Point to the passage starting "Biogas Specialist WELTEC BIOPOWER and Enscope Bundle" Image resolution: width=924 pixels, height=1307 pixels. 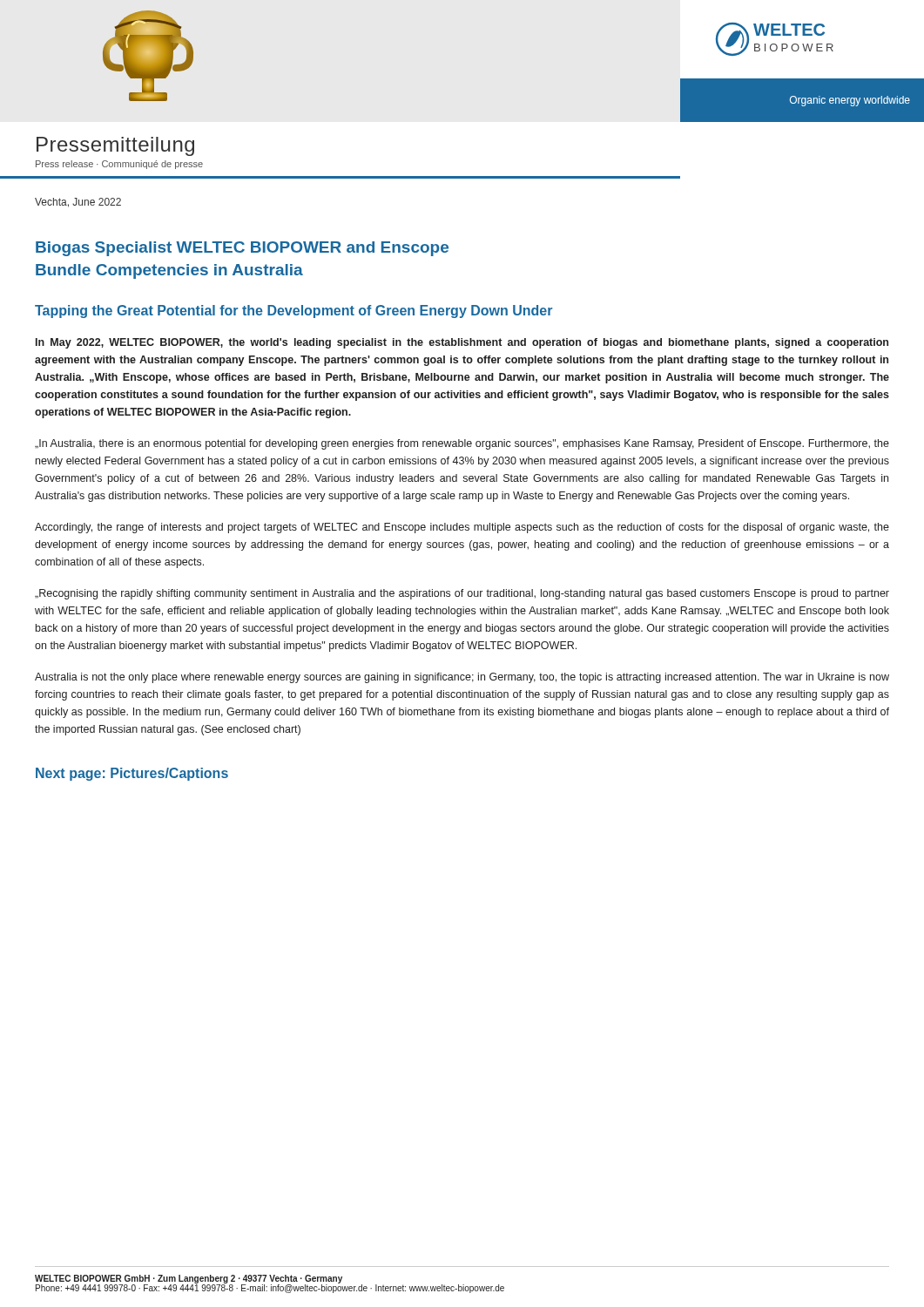tap(242, 258)
